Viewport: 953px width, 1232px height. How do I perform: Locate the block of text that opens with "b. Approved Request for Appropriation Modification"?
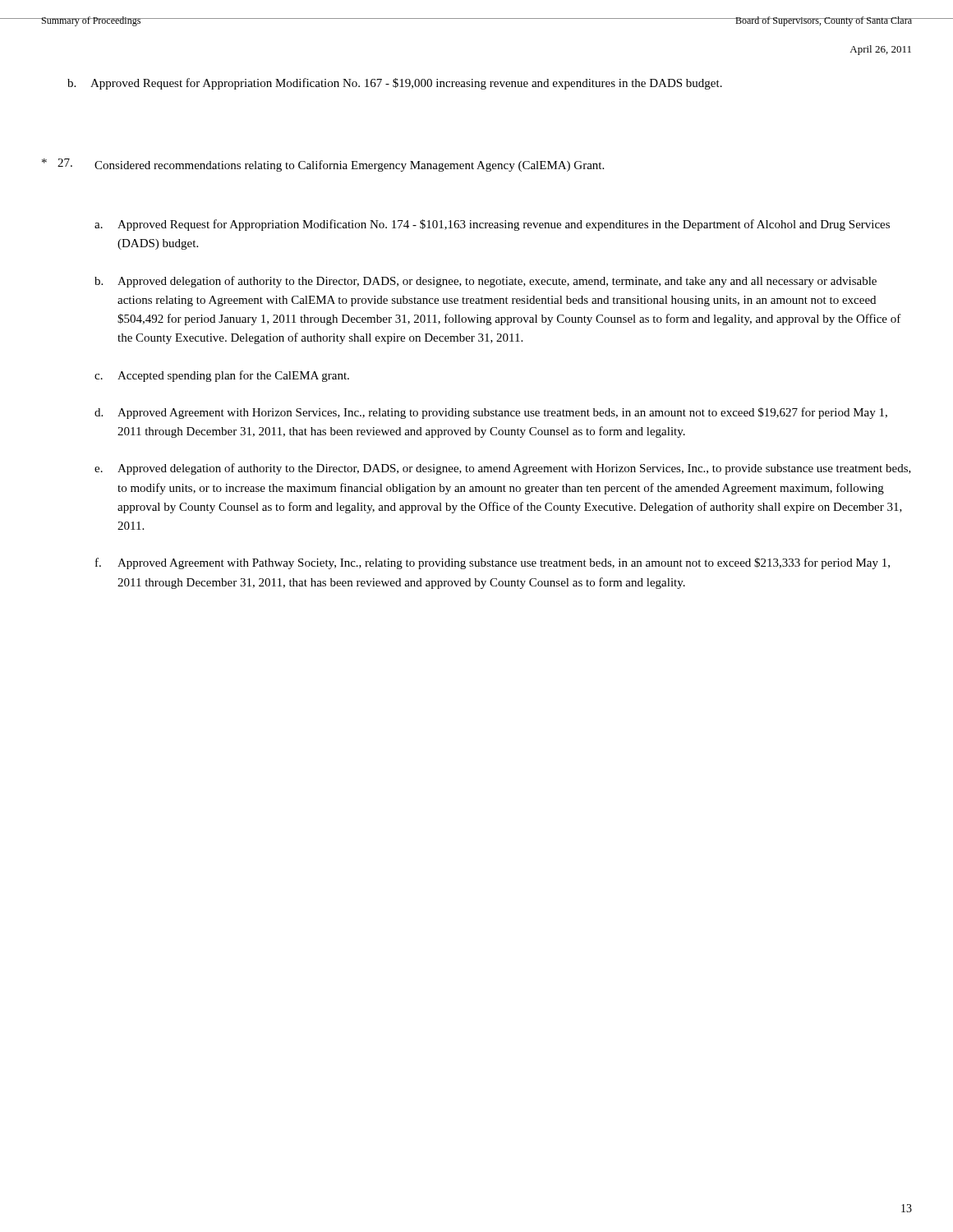(406, 83)
